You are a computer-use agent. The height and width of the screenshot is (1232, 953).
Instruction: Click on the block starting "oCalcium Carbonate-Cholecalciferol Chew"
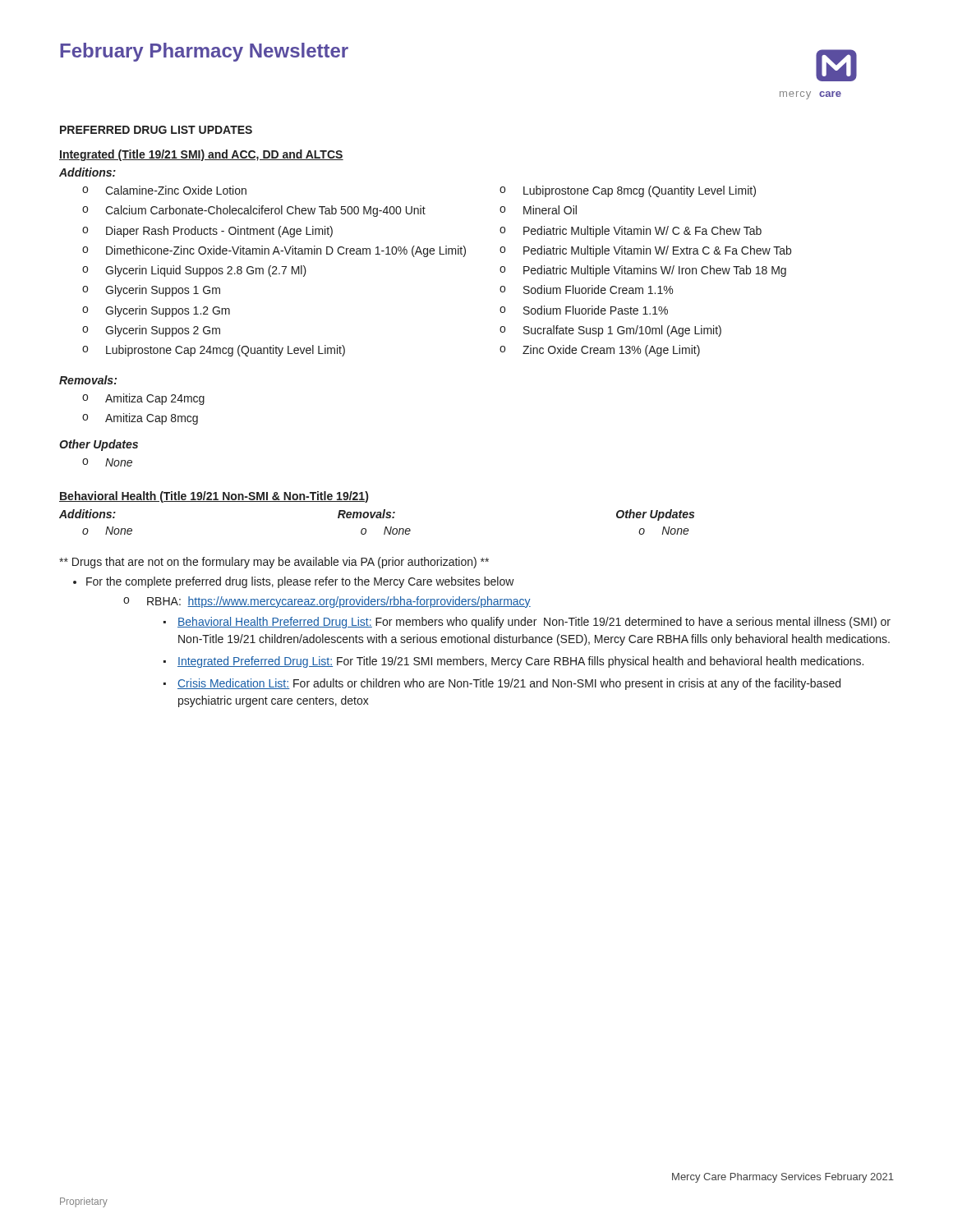[x=268, y=211]
